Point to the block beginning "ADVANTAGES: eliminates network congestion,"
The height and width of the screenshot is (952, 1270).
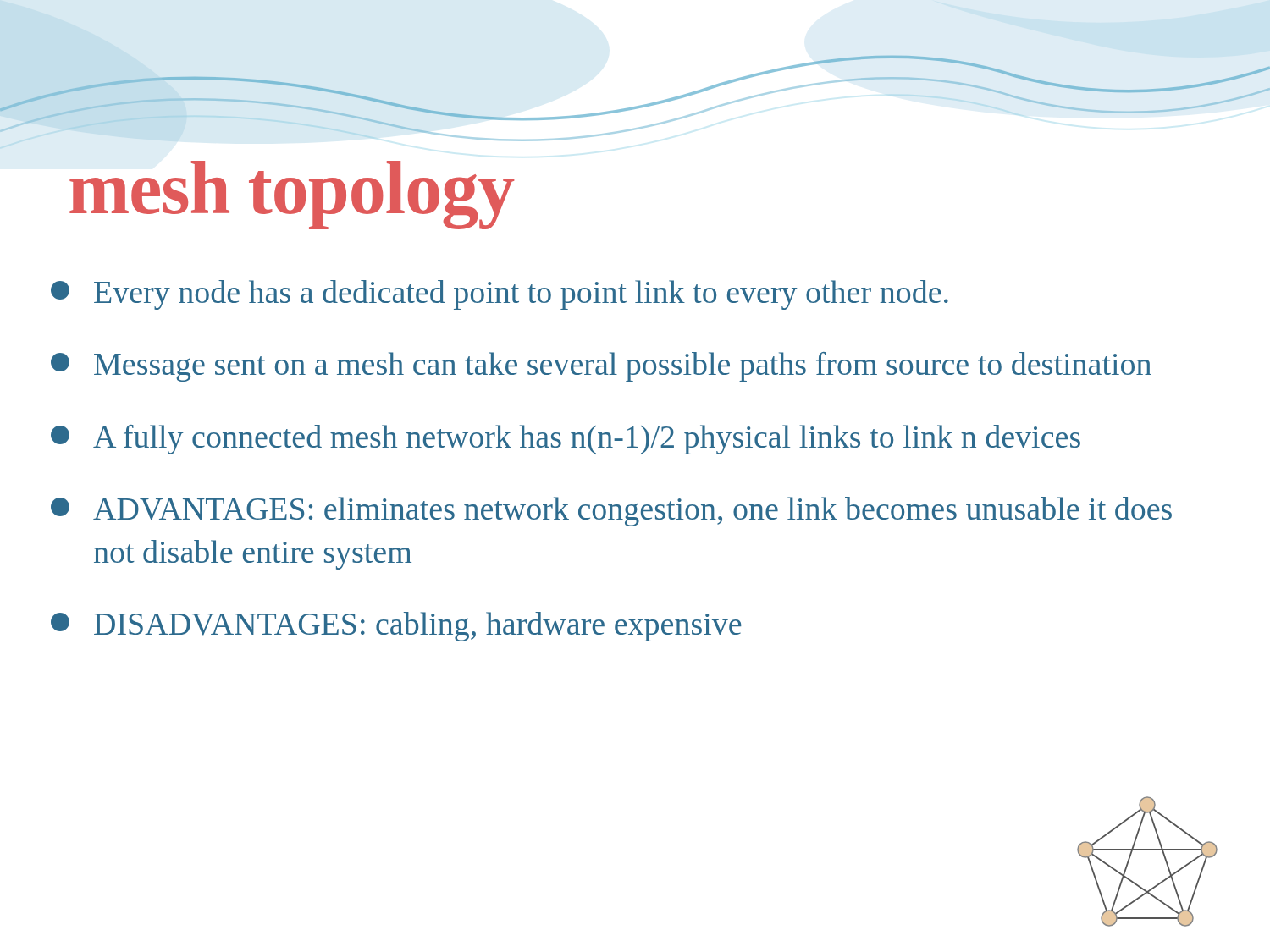click(x=635, y=531)
